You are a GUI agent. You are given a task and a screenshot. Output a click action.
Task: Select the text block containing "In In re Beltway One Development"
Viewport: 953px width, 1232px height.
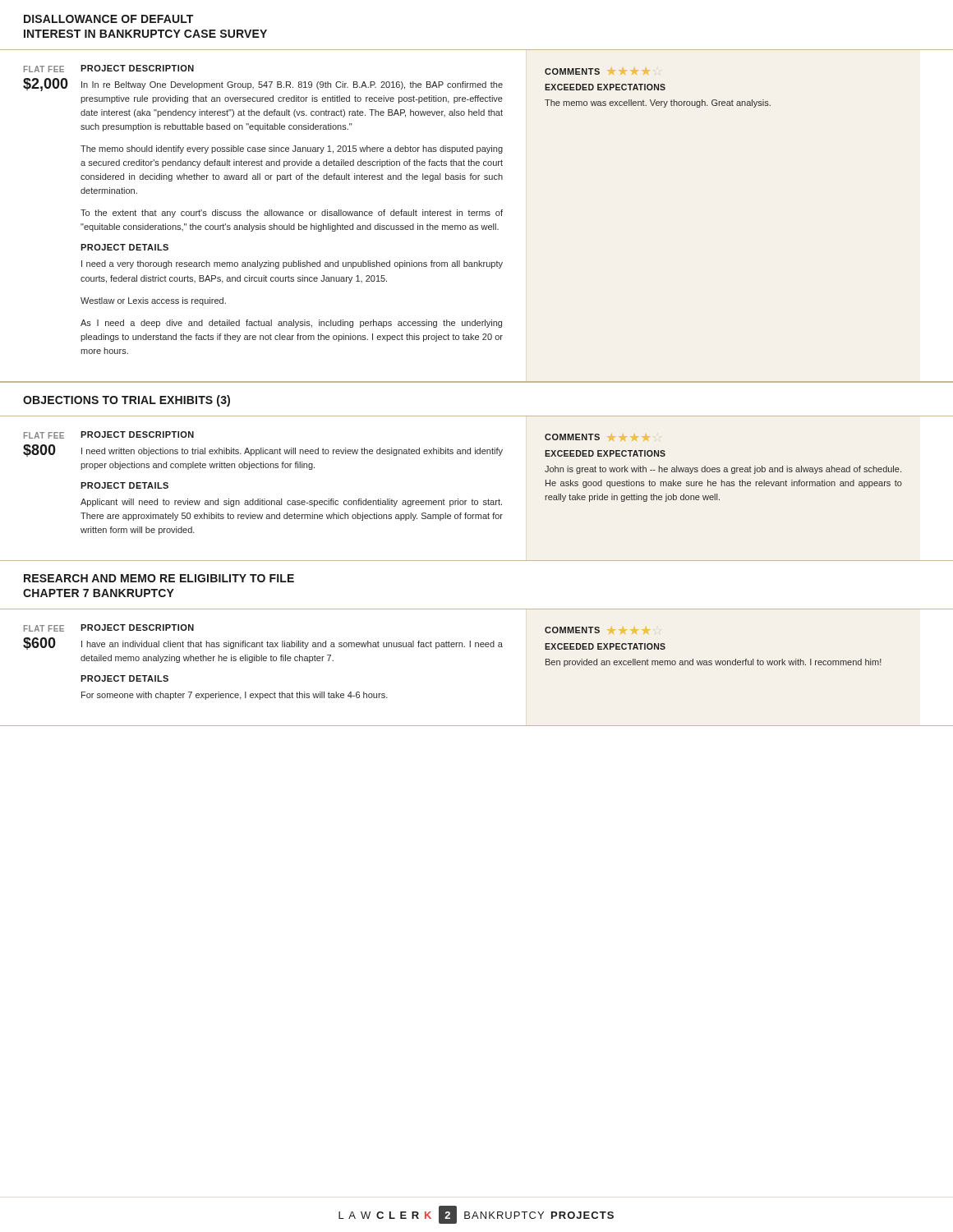292,106
